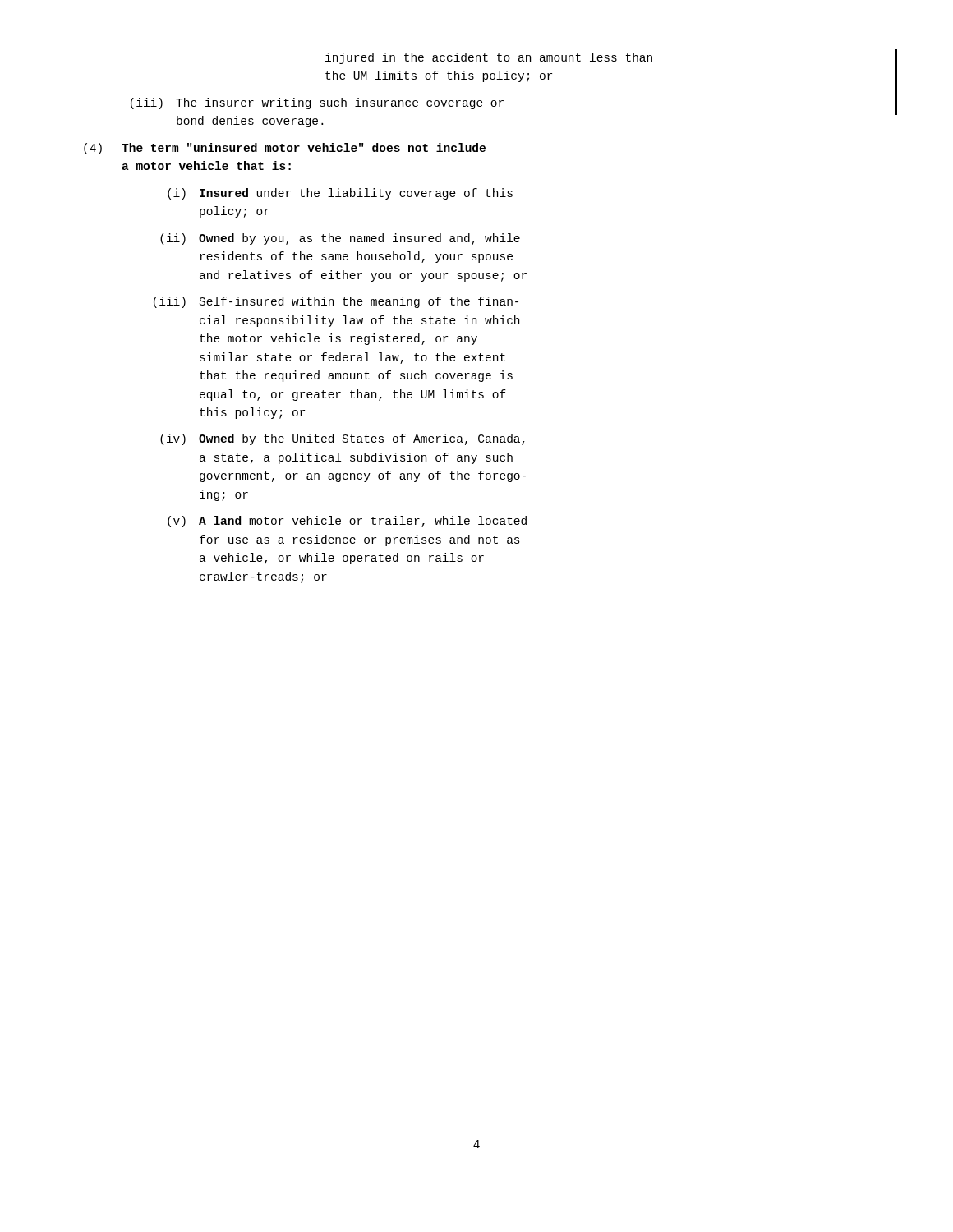Find the region starting "(iii) The insurer writing"
The height and width of the screenshot is (1232, 953).
click(x=476, y=113)
